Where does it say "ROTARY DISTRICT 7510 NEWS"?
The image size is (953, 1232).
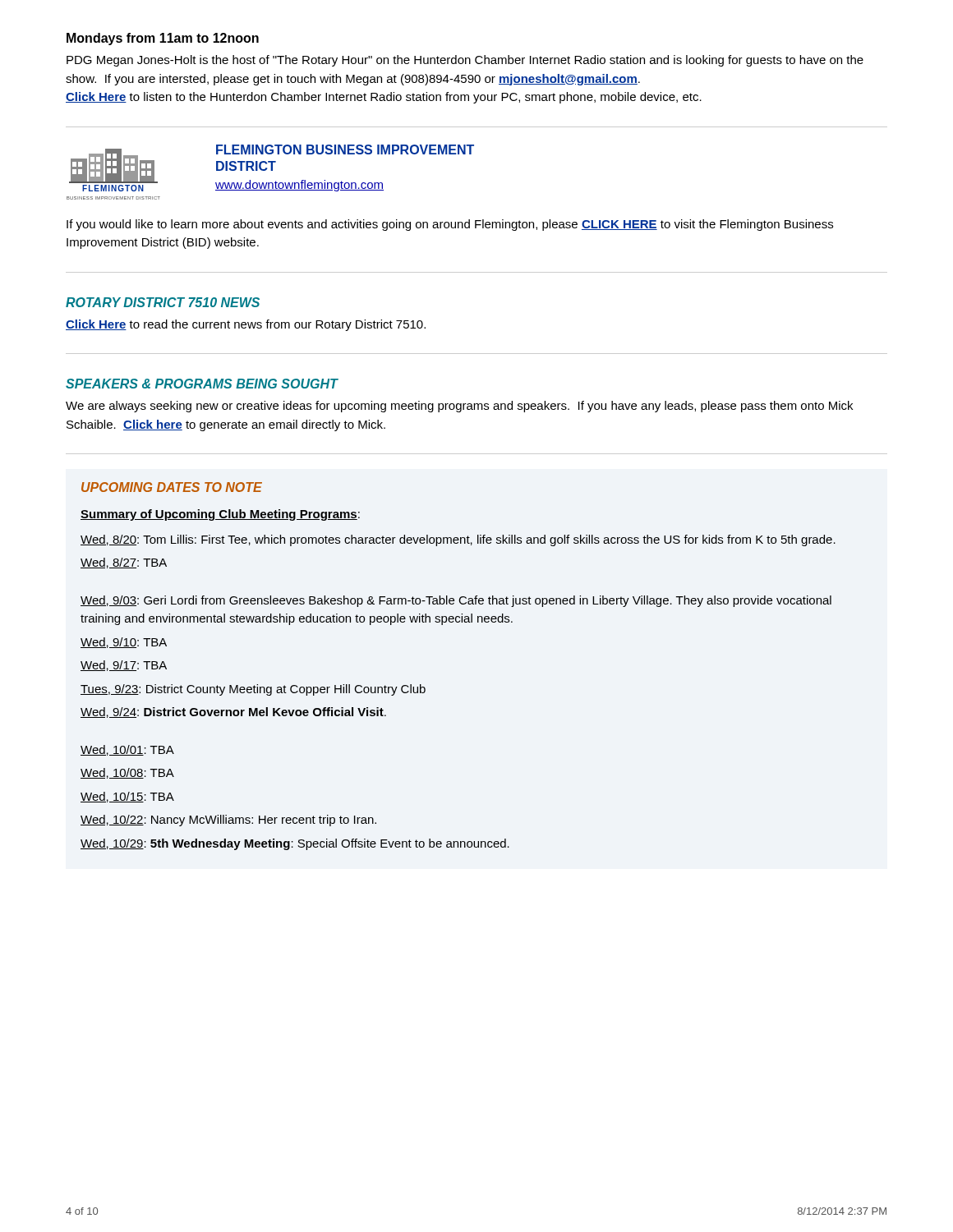click(x=163, y=302)
